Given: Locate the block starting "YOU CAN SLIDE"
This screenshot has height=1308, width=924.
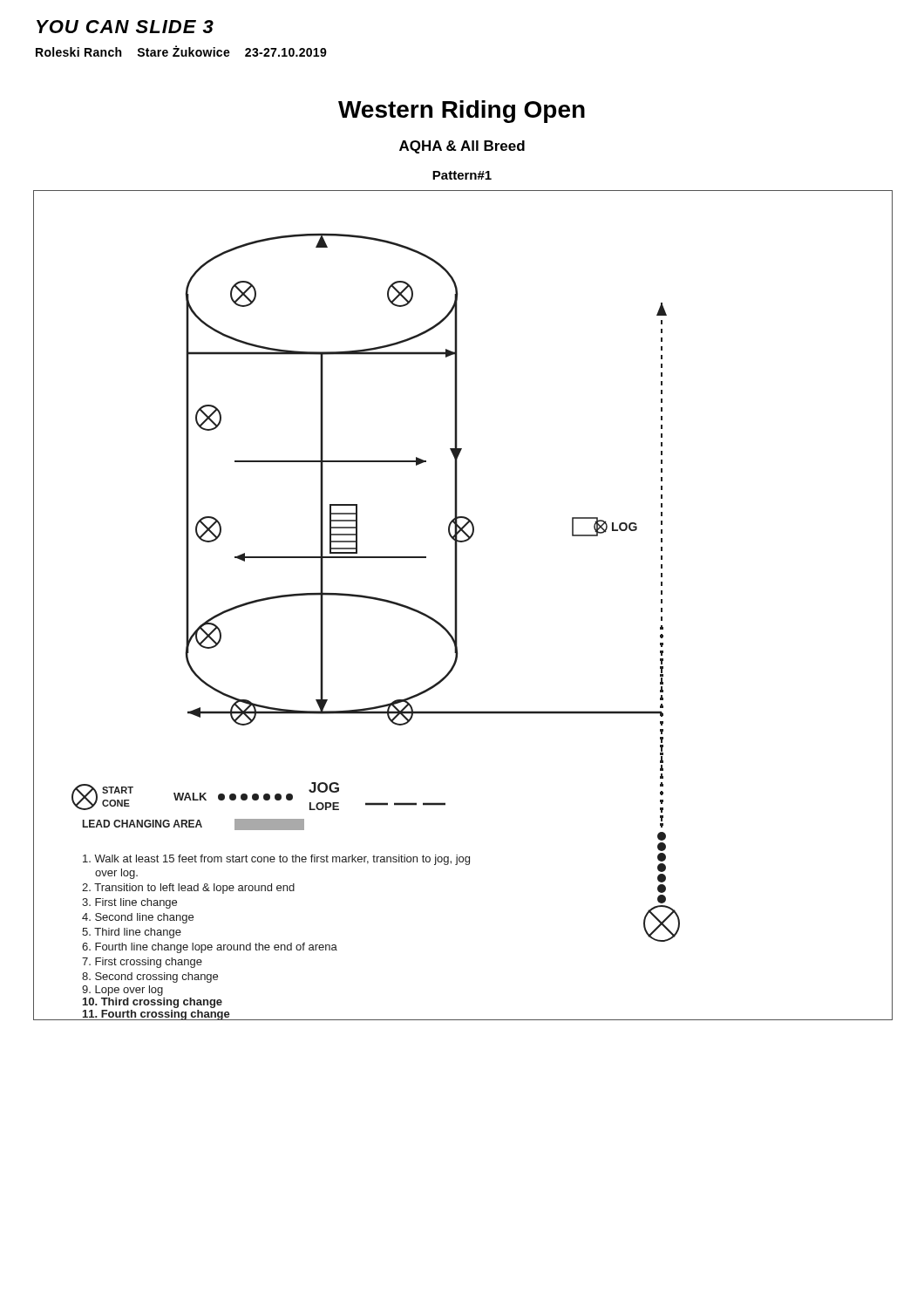Looking at the screenshot, I should click(x=125, y=27).
